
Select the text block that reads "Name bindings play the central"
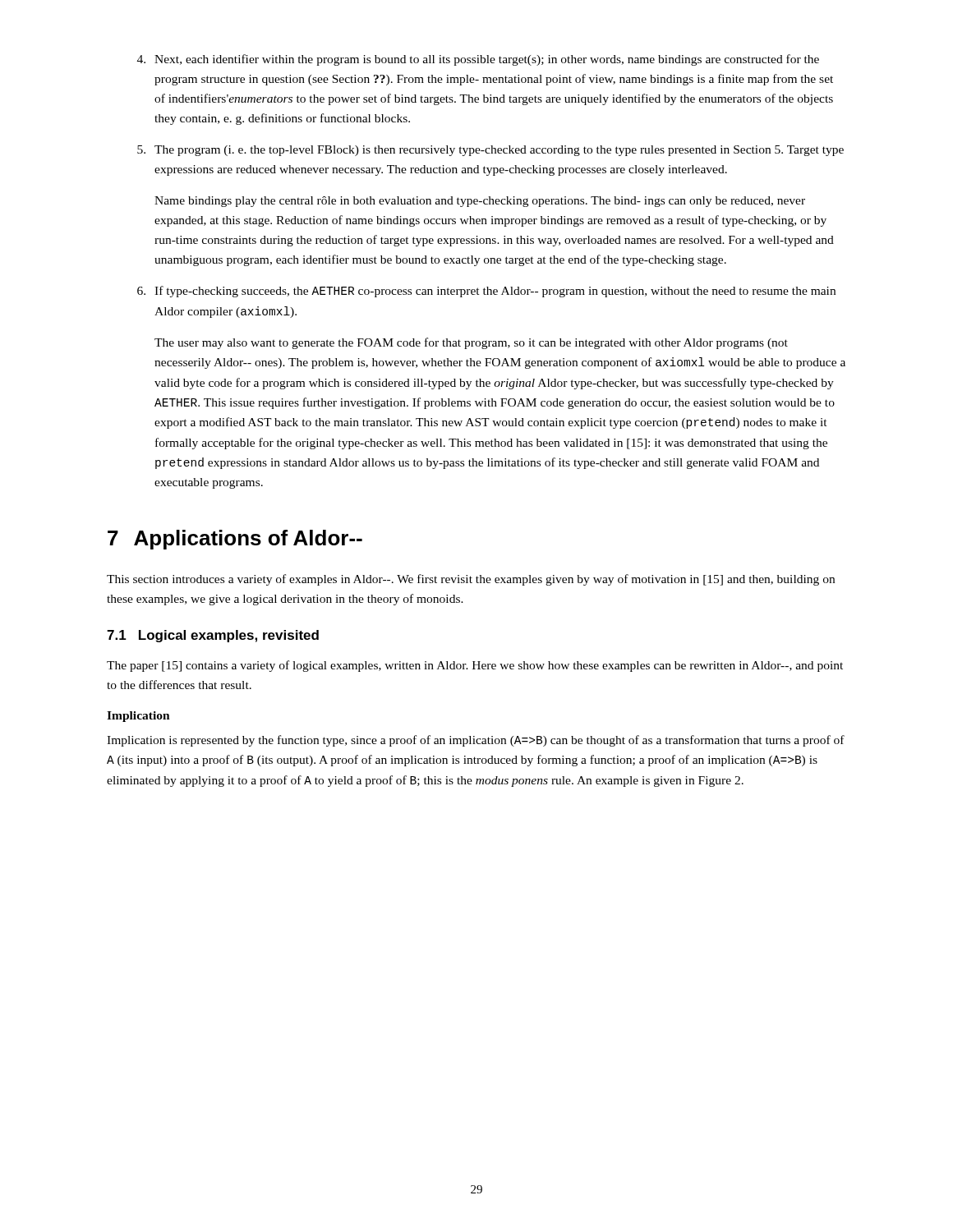pos(494,230)
